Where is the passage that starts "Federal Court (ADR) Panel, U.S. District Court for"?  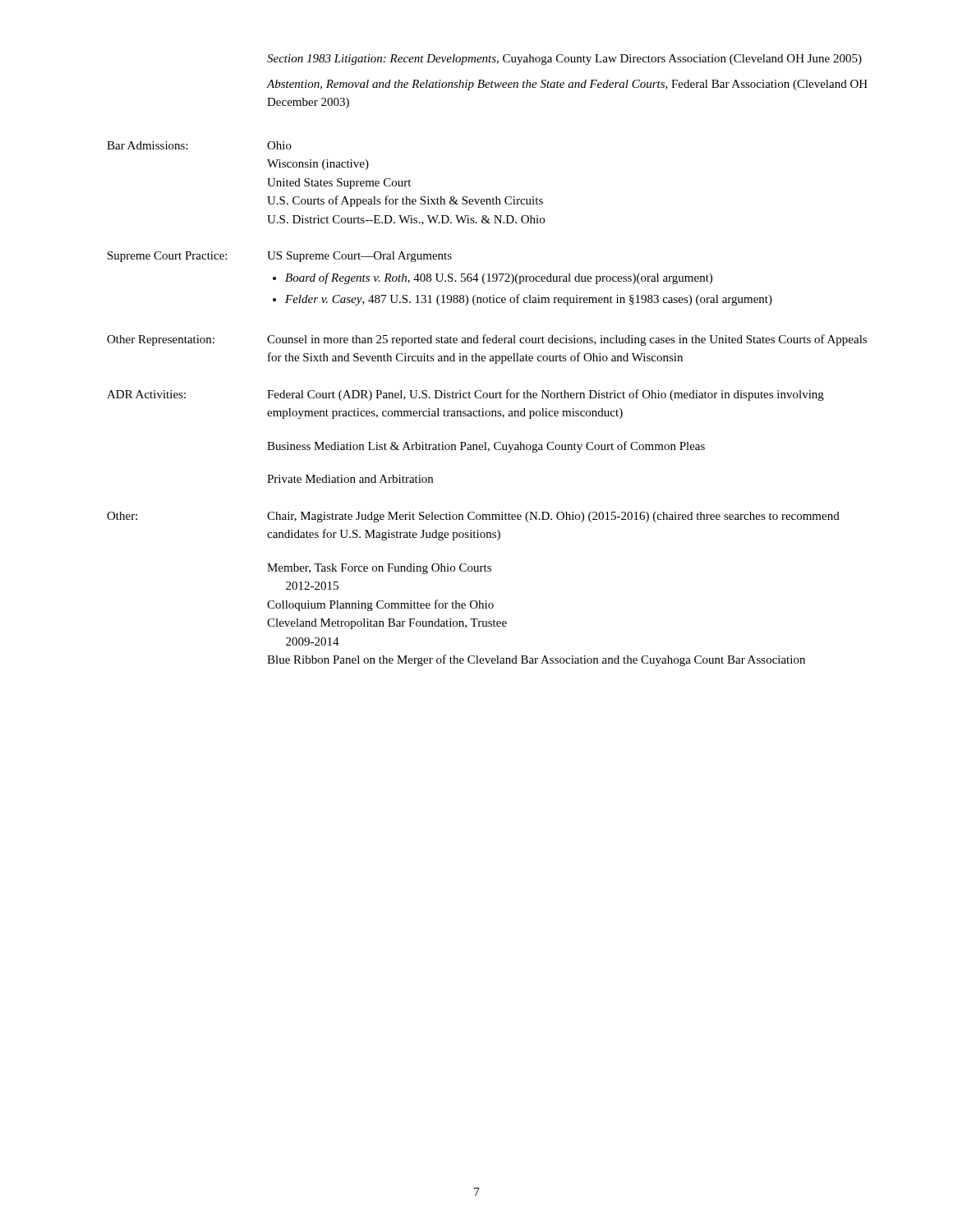click(x=545, y=403)
